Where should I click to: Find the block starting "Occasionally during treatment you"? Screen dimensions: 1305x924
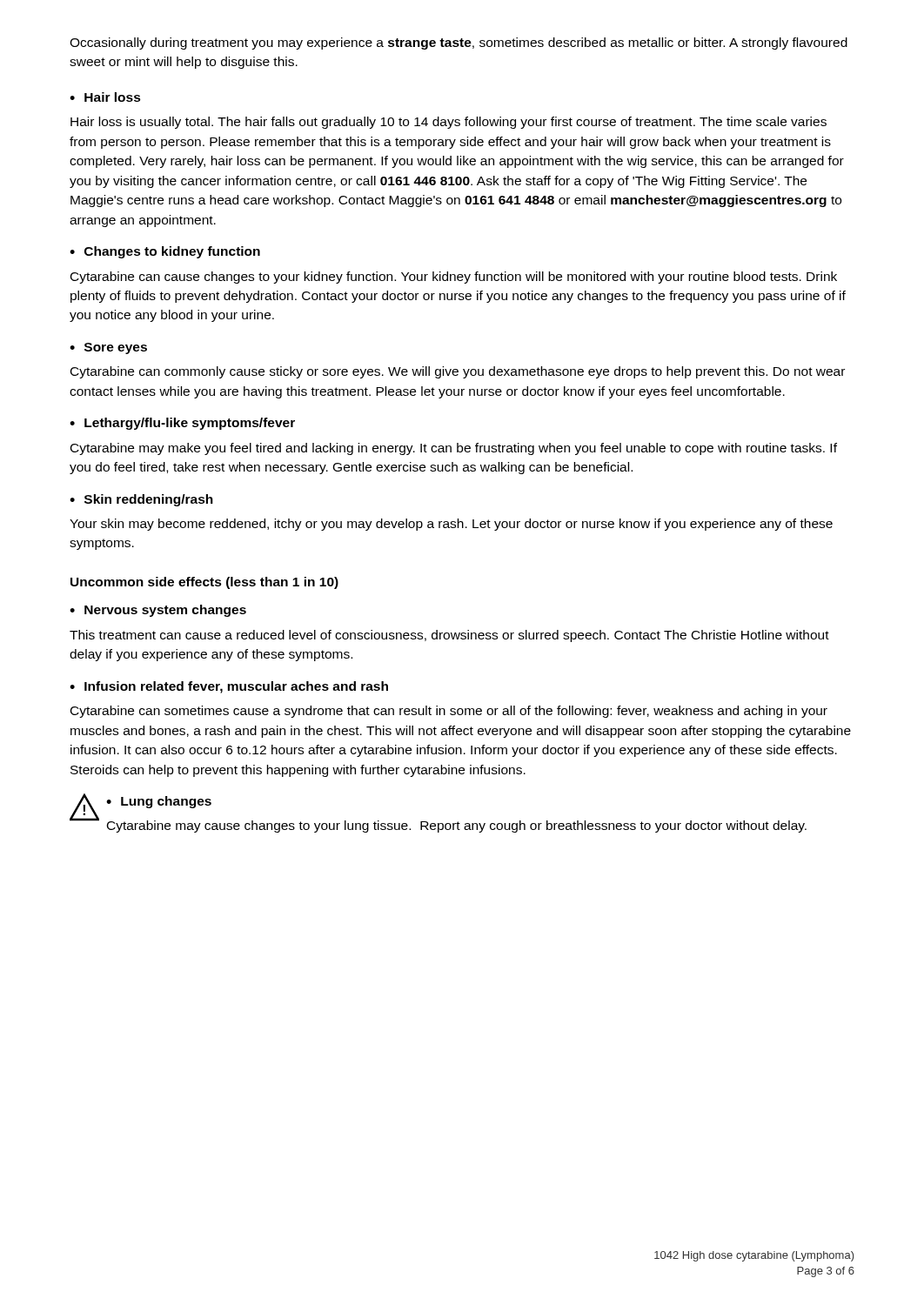click(459, 52)
